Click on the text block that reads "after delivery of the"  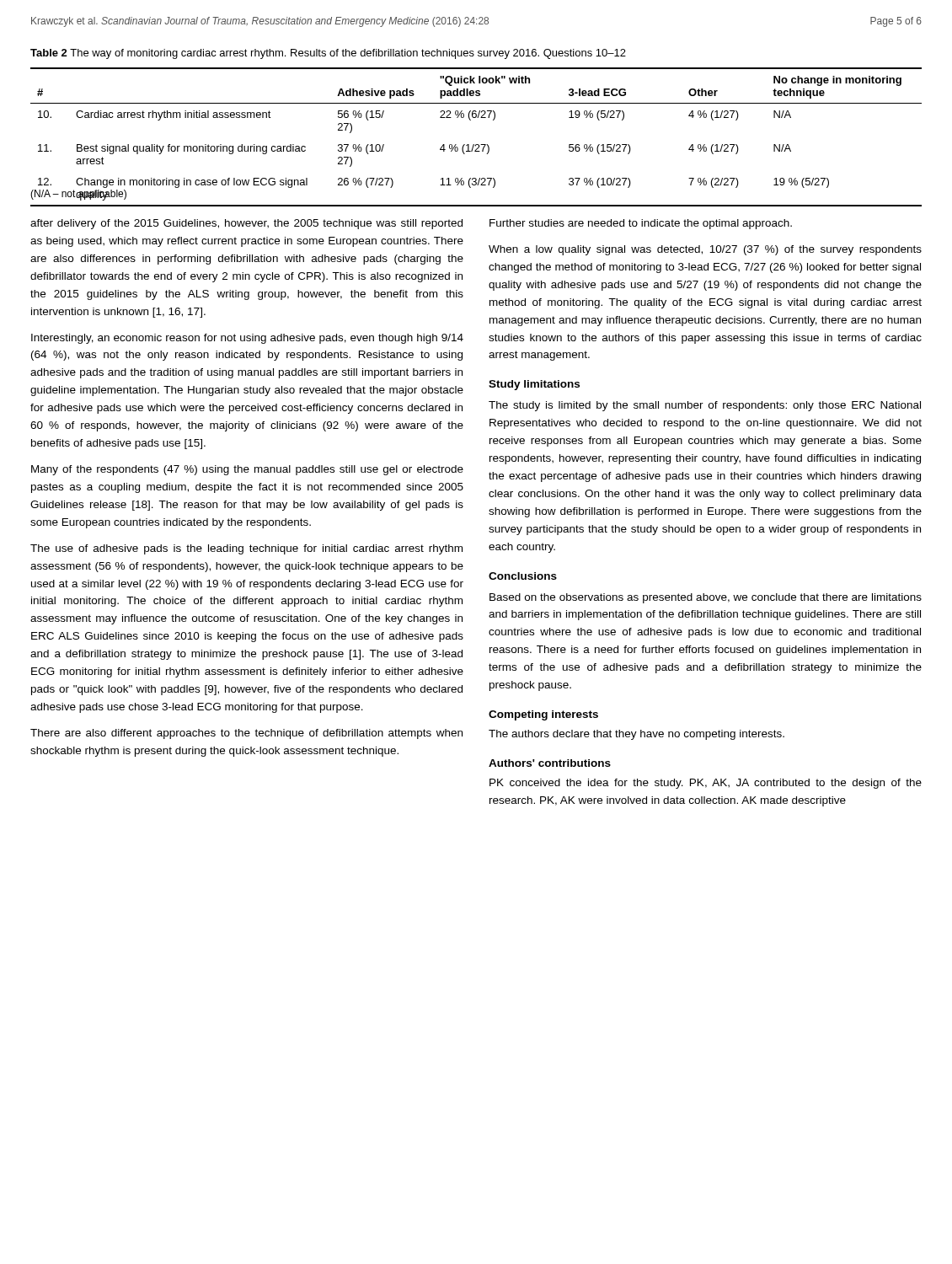(x=247, y=487)
